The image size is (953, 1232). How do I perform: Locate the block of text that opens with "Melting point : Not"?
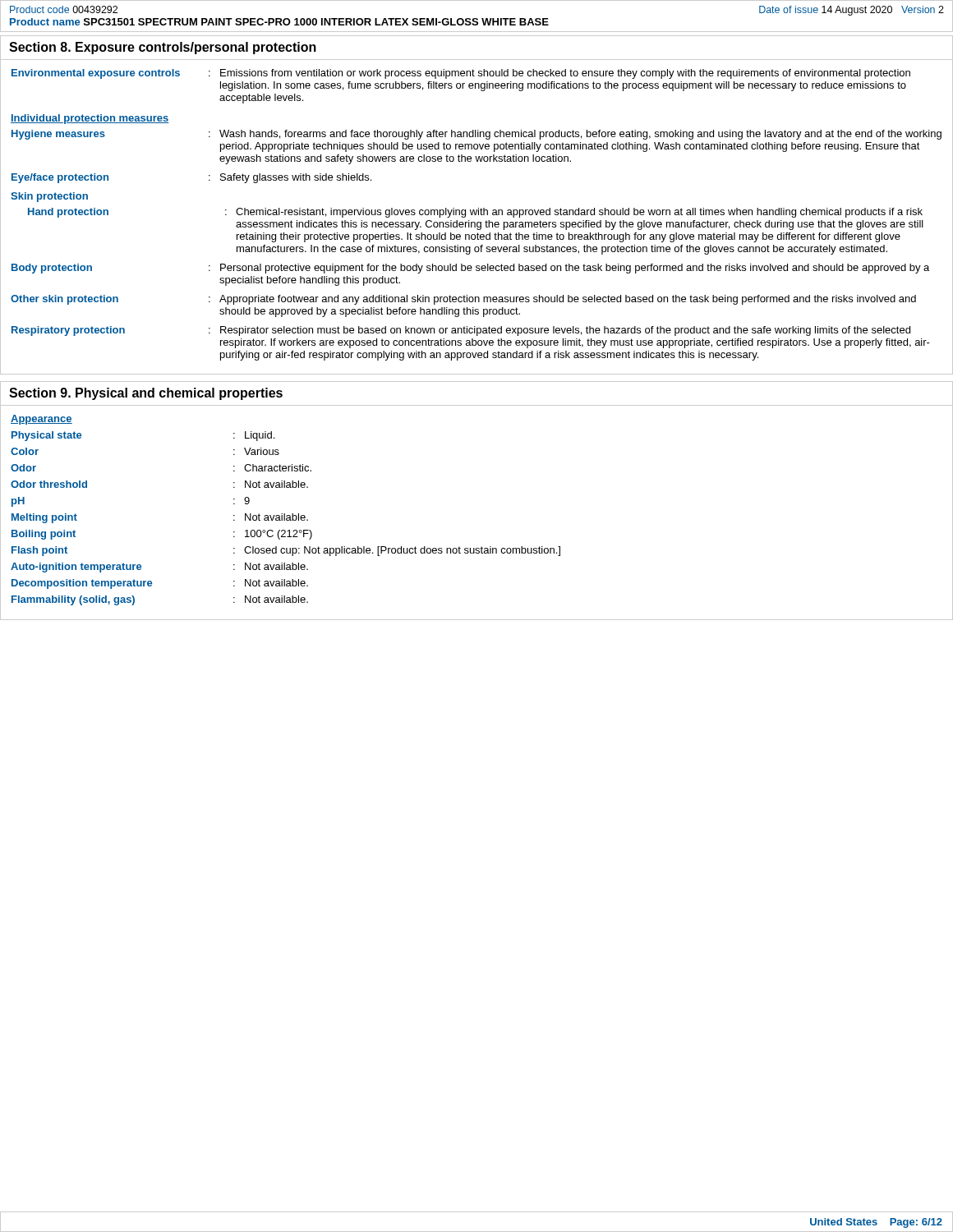coord(46,519)
